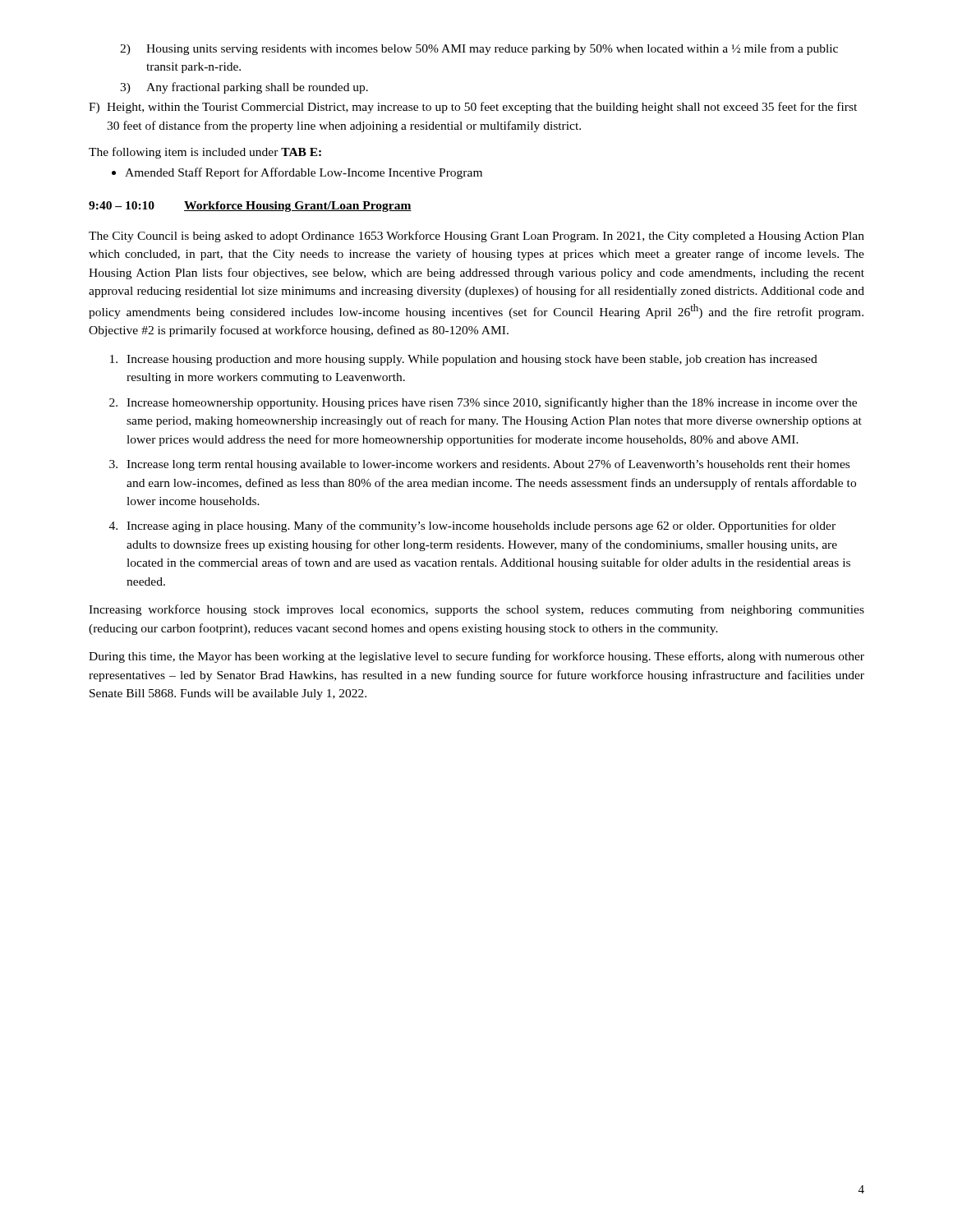Select the text starting "4. Increase aging in place housing. Many of"
This screenshot has width=953, height=1232.
point(476,554)
